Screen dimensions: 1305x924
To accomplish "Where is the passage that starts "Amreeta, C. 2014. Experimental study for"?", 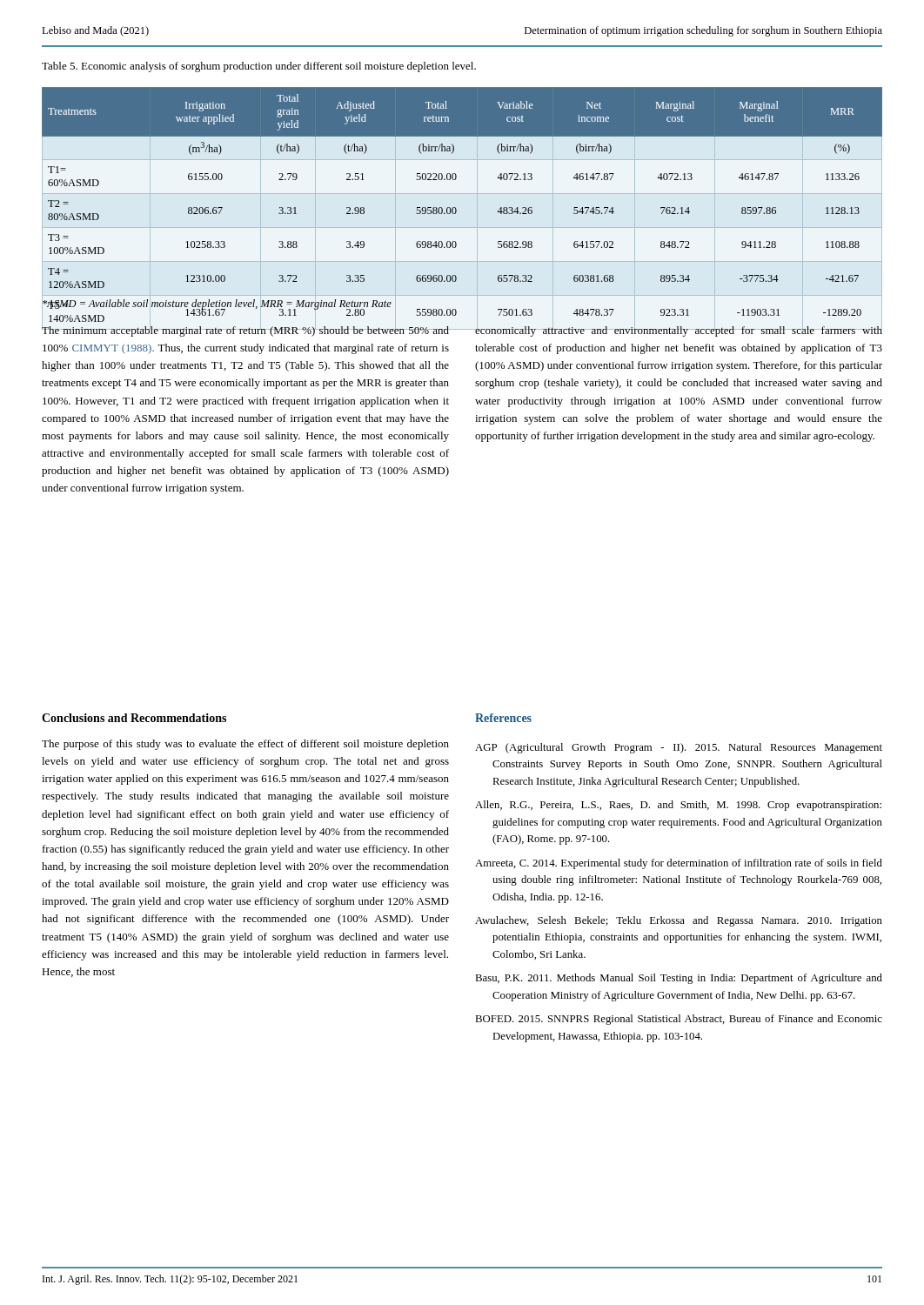I will (679, 880).
